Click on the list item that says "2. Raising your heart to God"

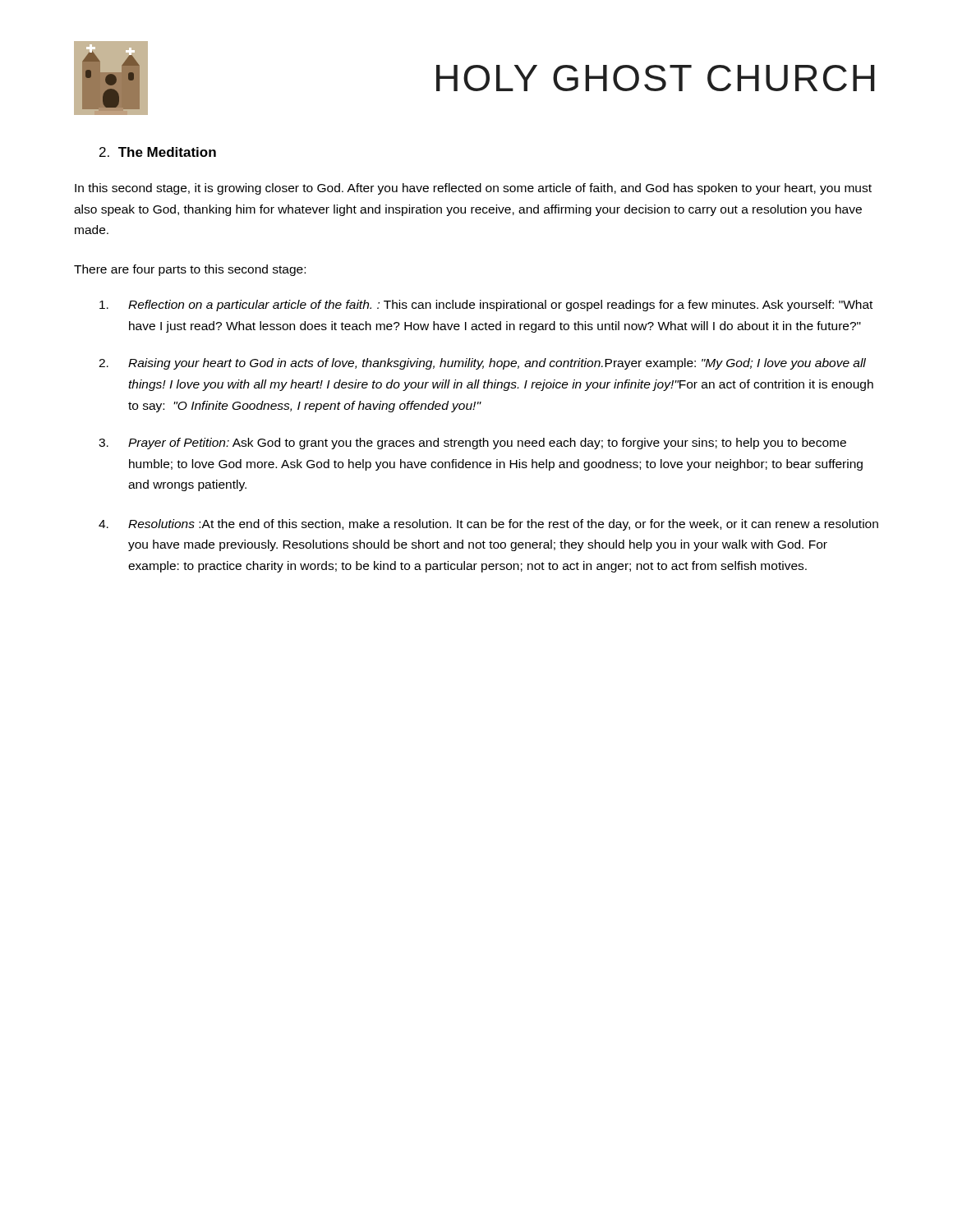[489, 384]
